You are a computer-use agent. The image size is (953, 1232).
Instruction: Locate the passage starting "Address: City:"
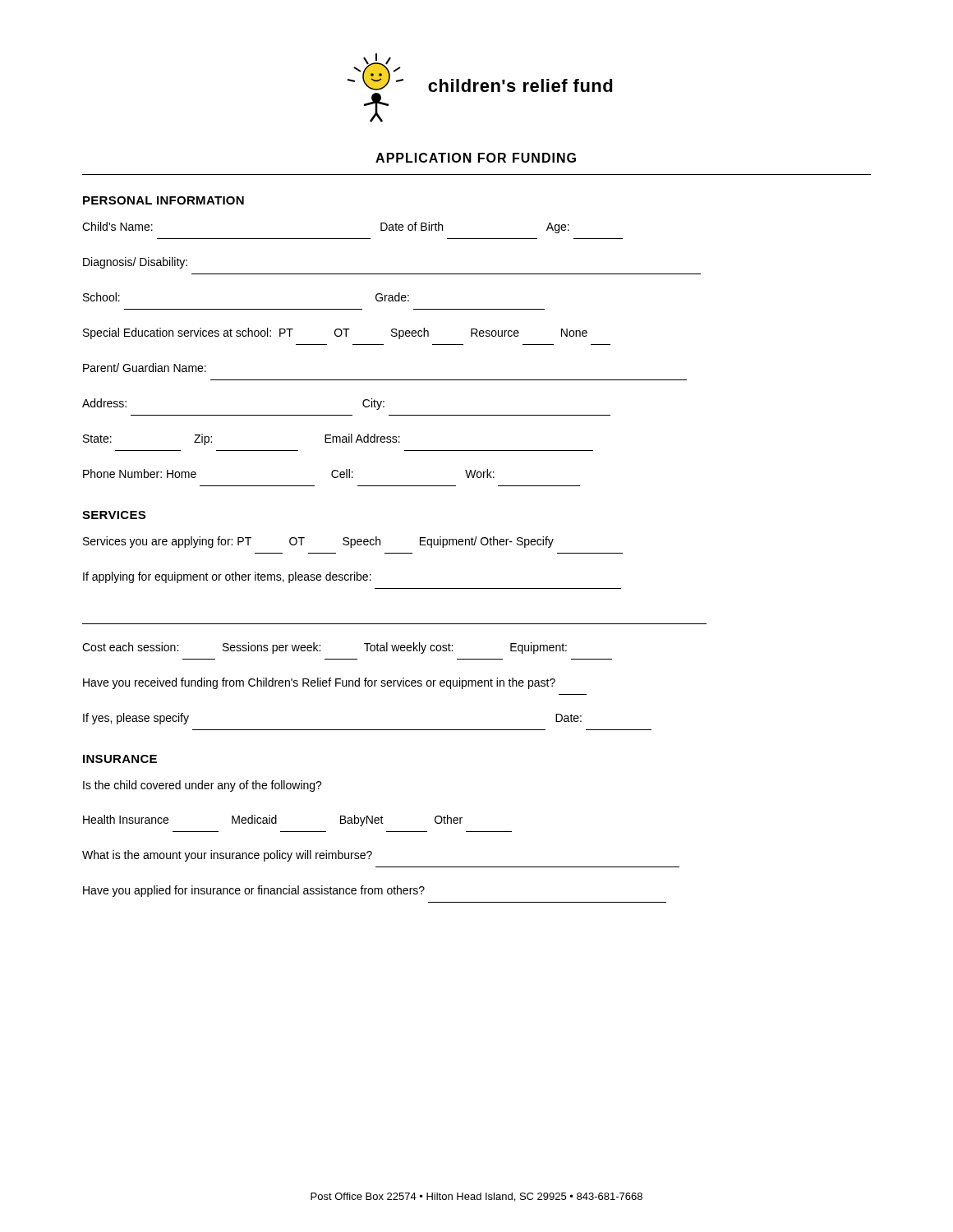346,404
